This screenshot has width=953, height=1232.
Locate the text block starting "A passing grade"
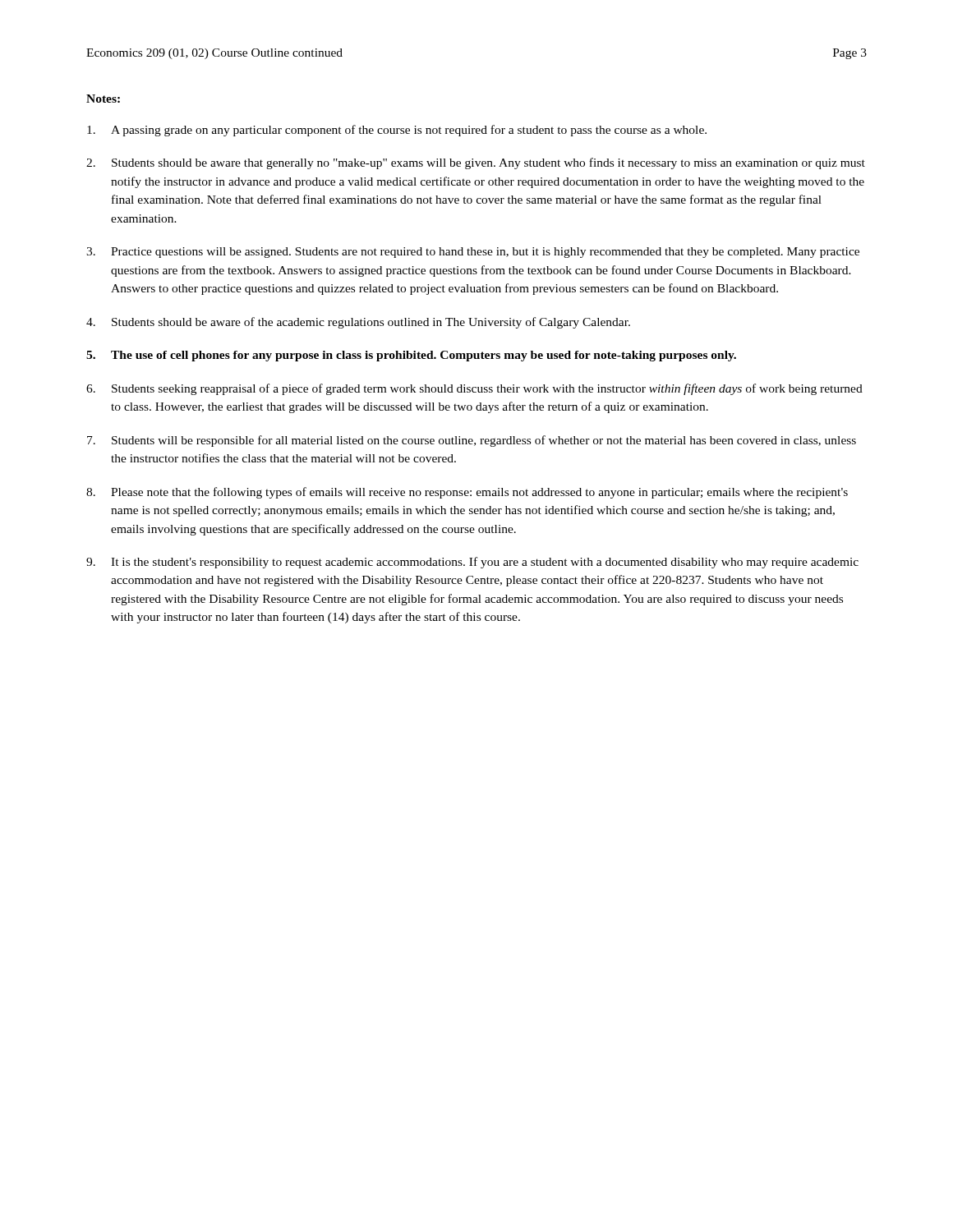476,130
